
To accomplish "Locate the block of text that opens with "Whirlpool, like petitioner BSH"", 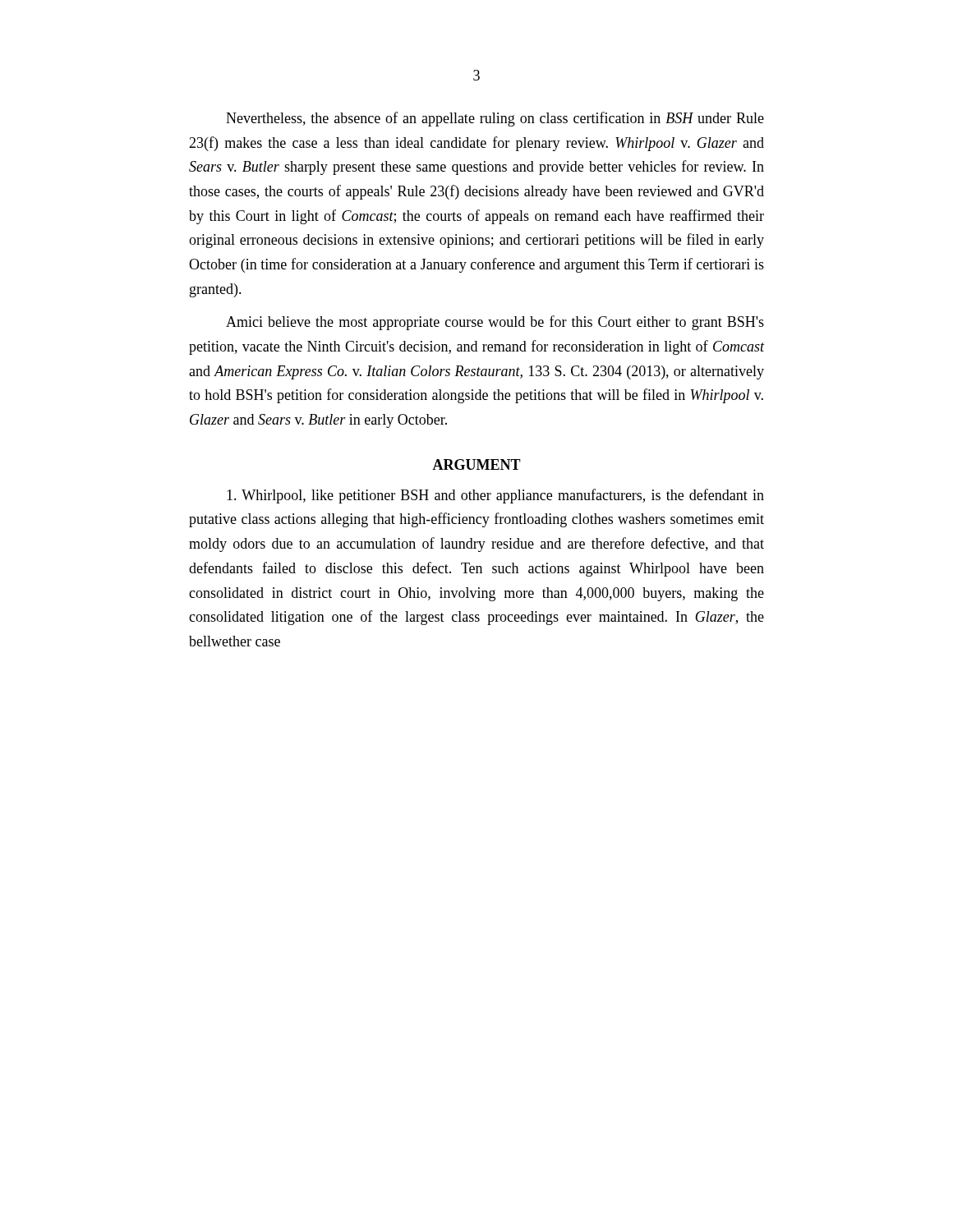I will pos(476,568).
